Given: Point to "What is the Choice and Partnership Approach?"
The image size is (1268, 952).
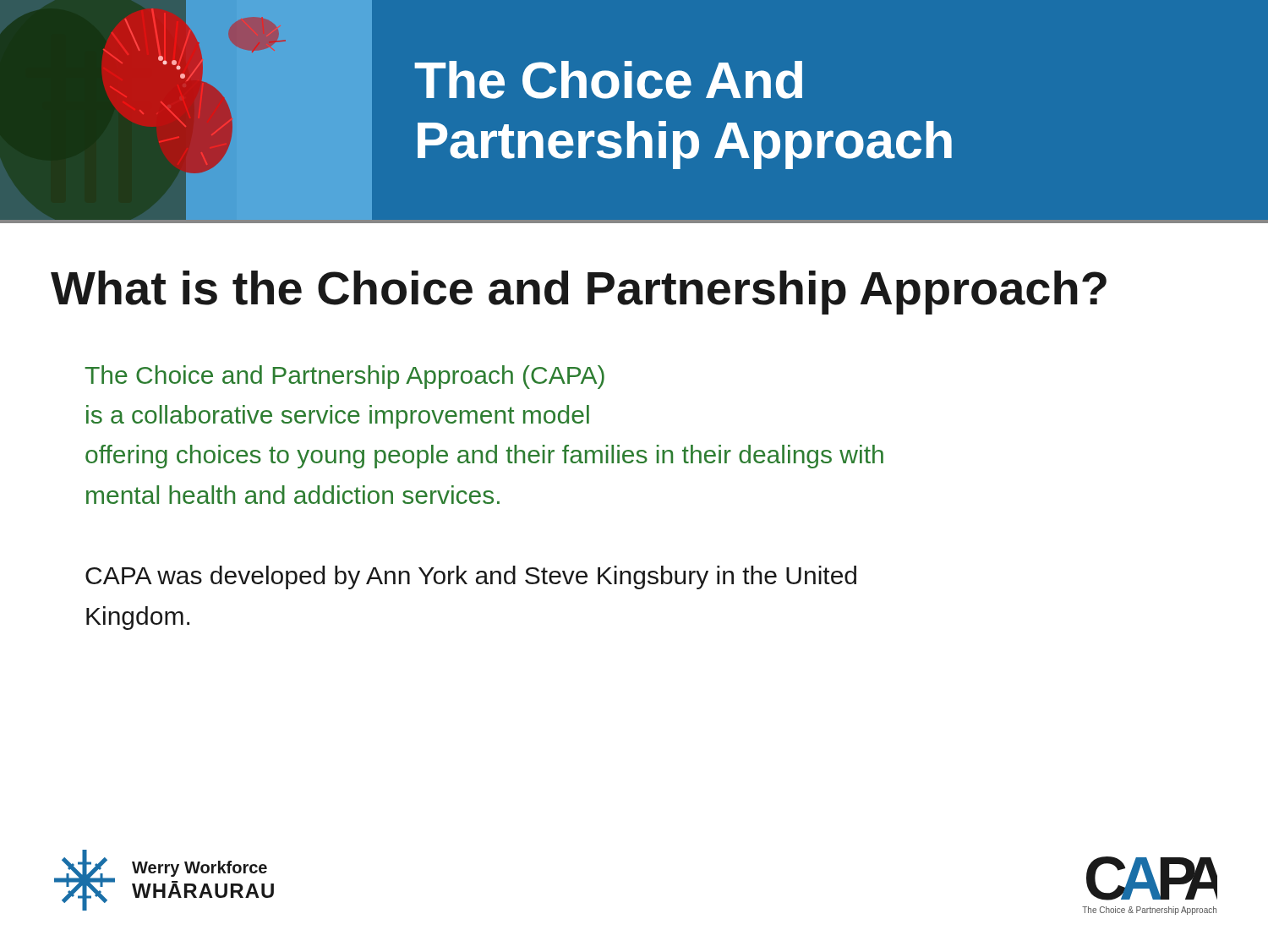Looking at the screenshot, I should [580, 288].
